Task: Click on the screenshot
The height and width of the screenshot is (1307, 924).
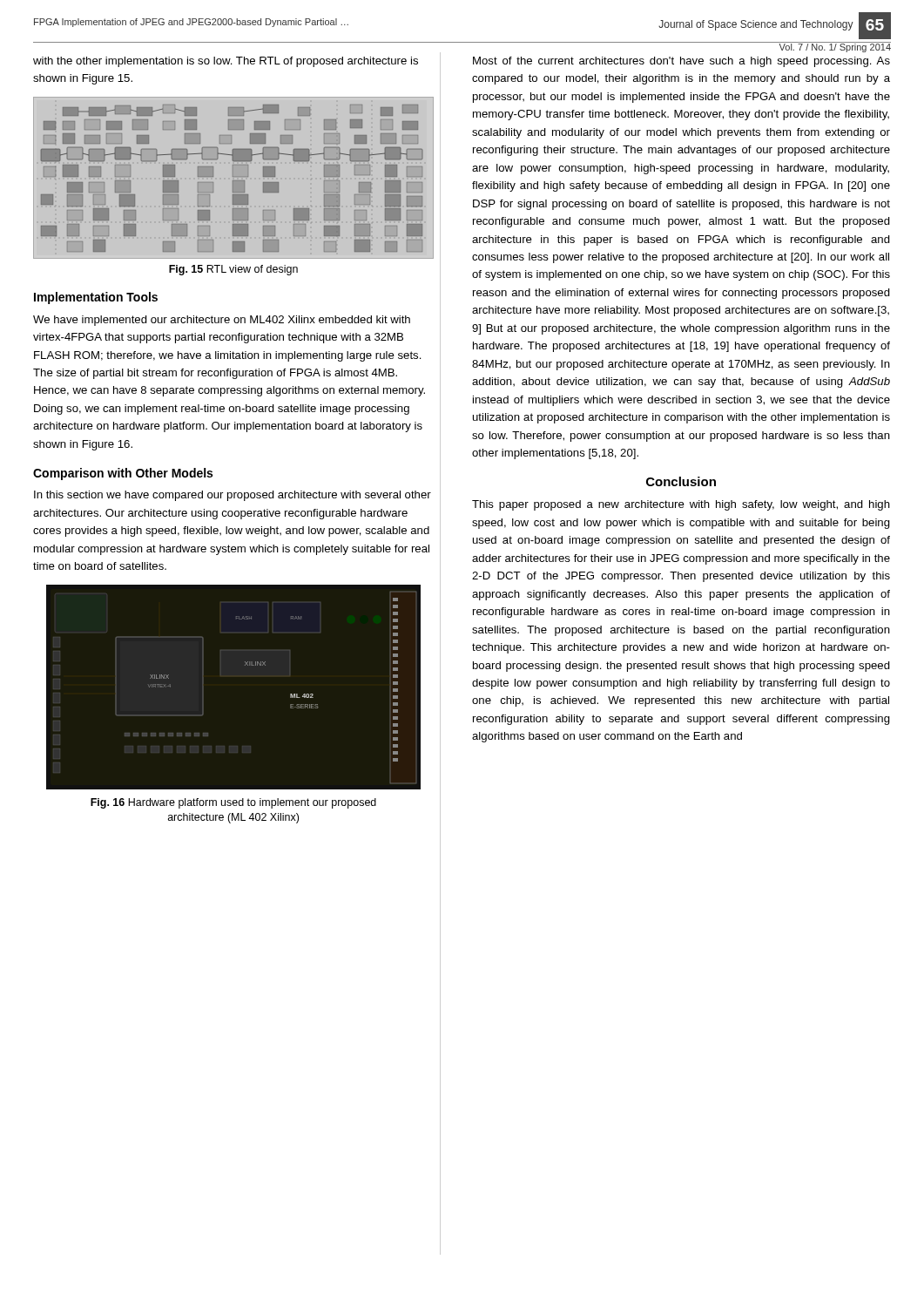Action: pyautogui.click(x=233, y=178)
